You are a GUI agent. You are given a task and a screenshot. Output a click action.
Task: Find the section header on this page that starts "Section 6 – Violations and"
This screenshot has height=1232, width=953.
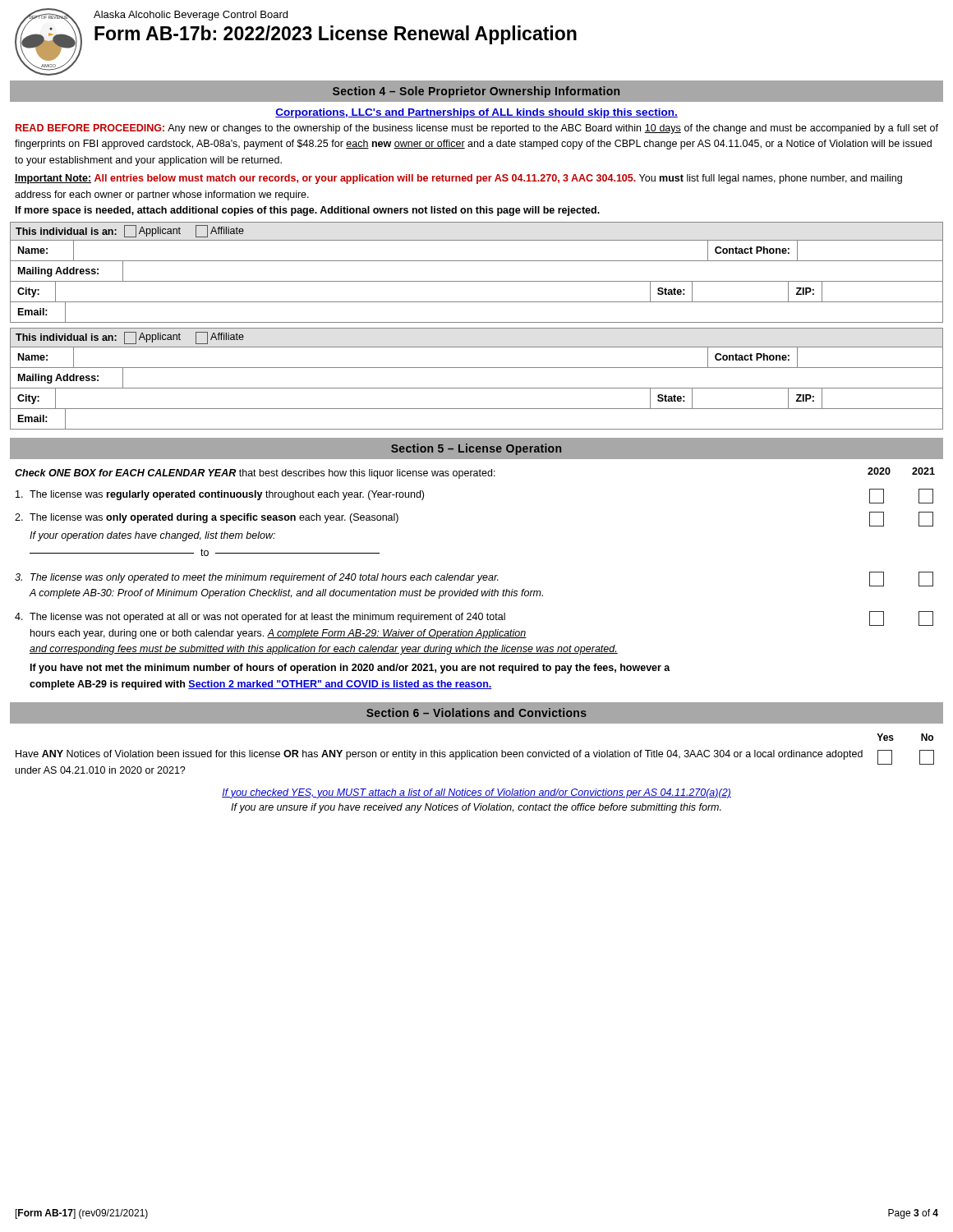click(x=476, y=713)
